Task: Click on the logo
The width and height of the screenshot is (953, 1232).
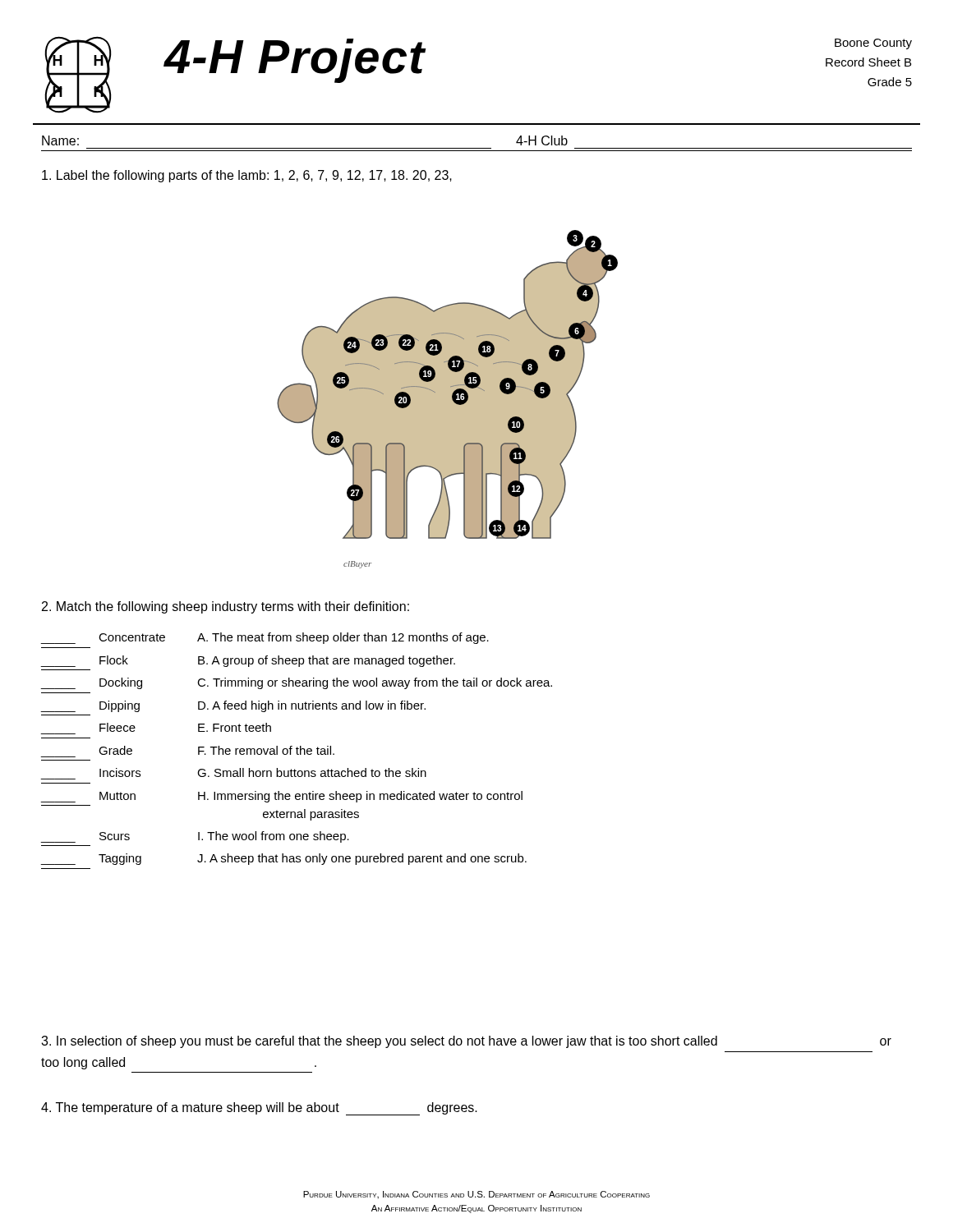Action: tap(78, 76)
